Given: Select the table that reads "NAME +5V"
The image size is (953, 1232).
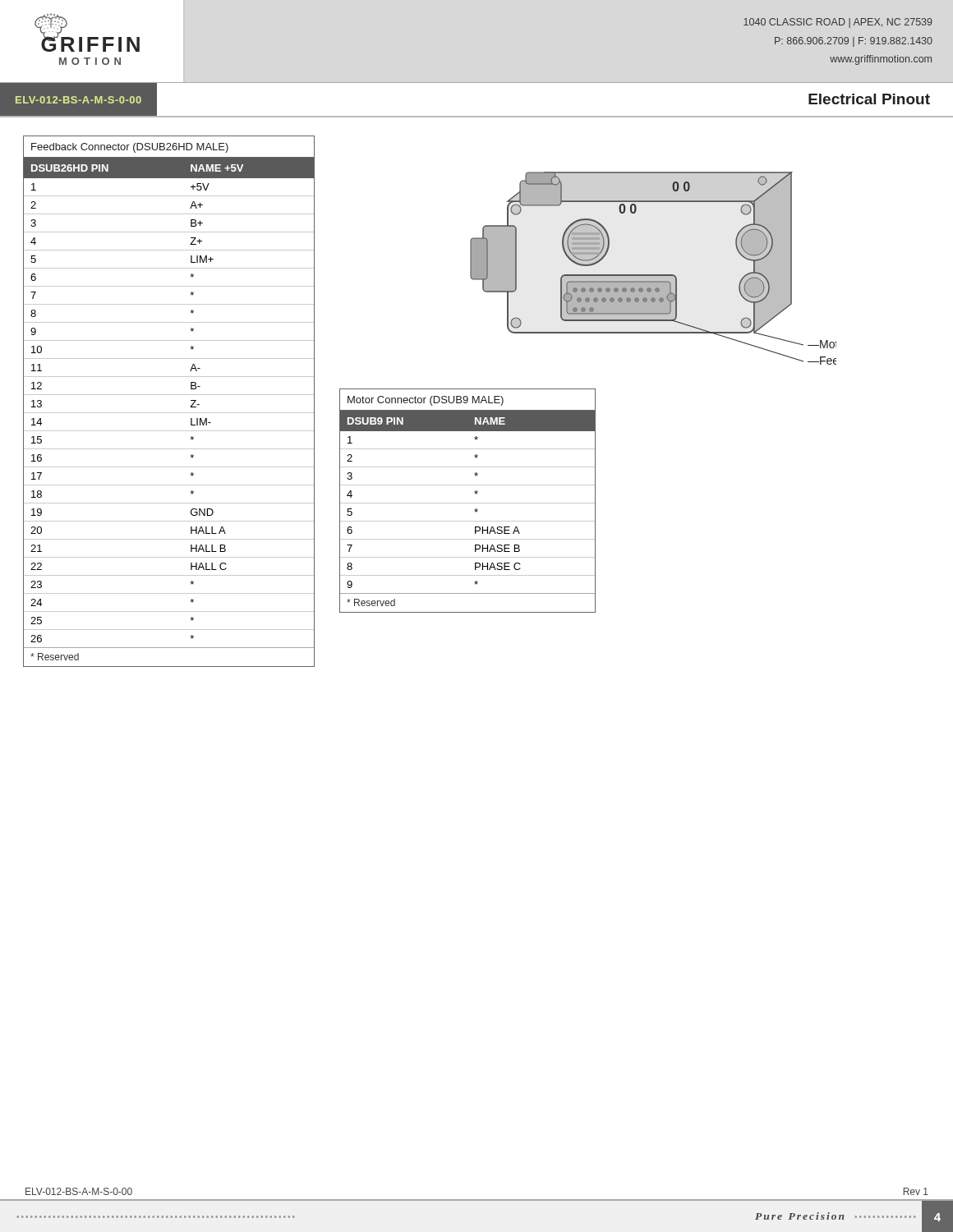Looking at the screenshot, I should [x=169, y=401].
